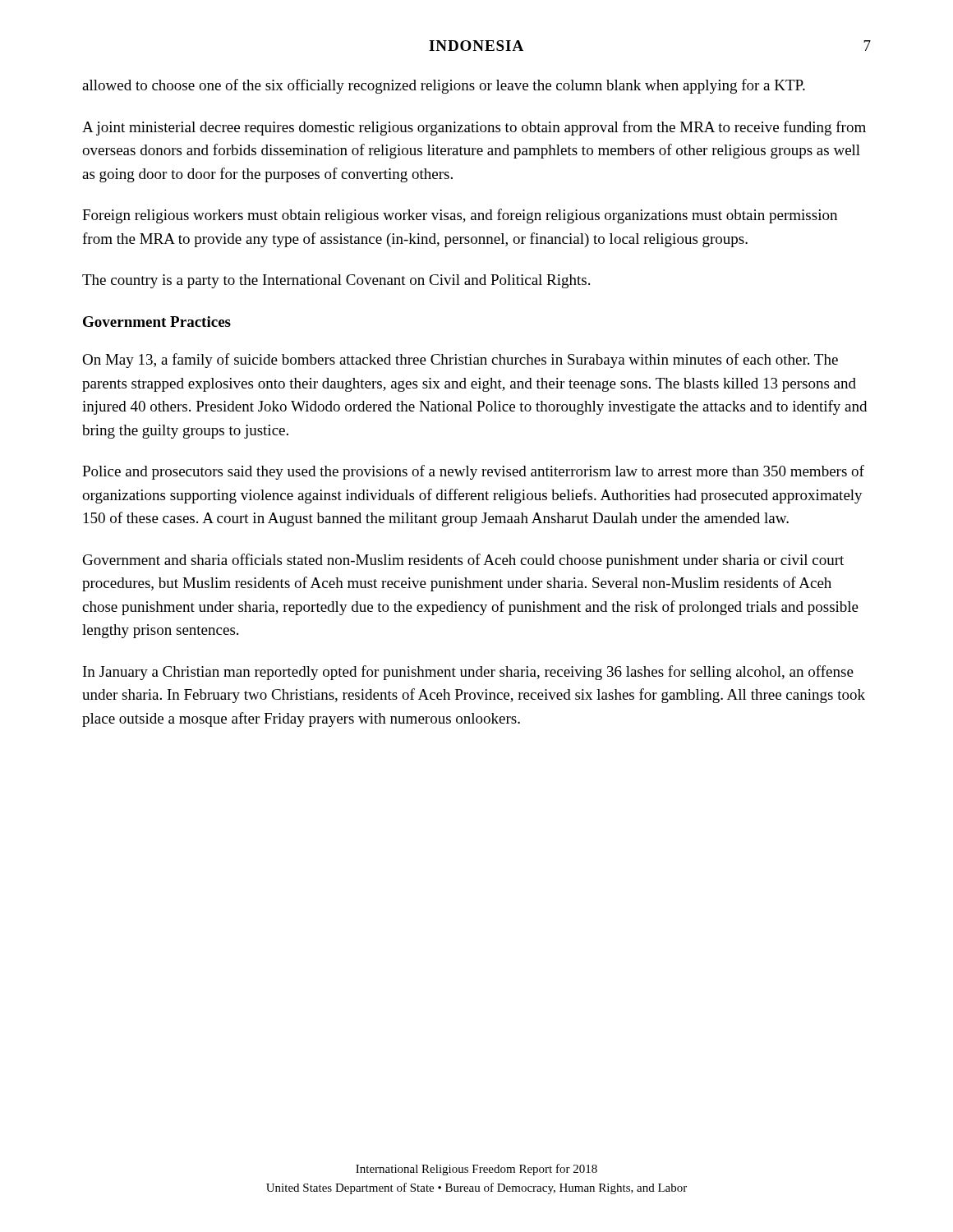Locate the text starting "allowed to choose one of the six officially"
953x1232 pixels.
(x=444, y=85)
